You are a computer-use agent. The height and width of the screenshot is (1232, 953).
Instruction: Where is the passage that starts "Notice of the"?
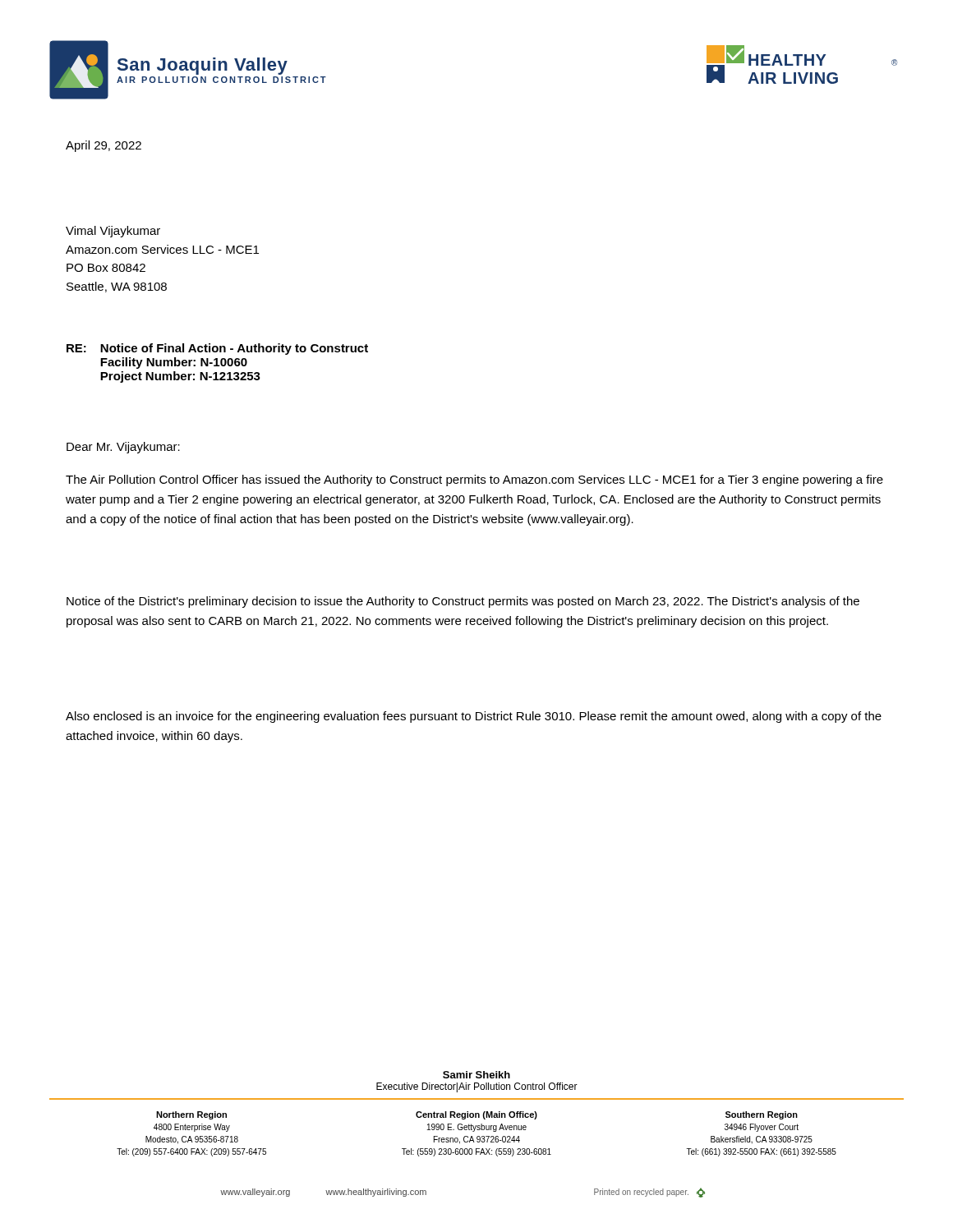[463, 611]
